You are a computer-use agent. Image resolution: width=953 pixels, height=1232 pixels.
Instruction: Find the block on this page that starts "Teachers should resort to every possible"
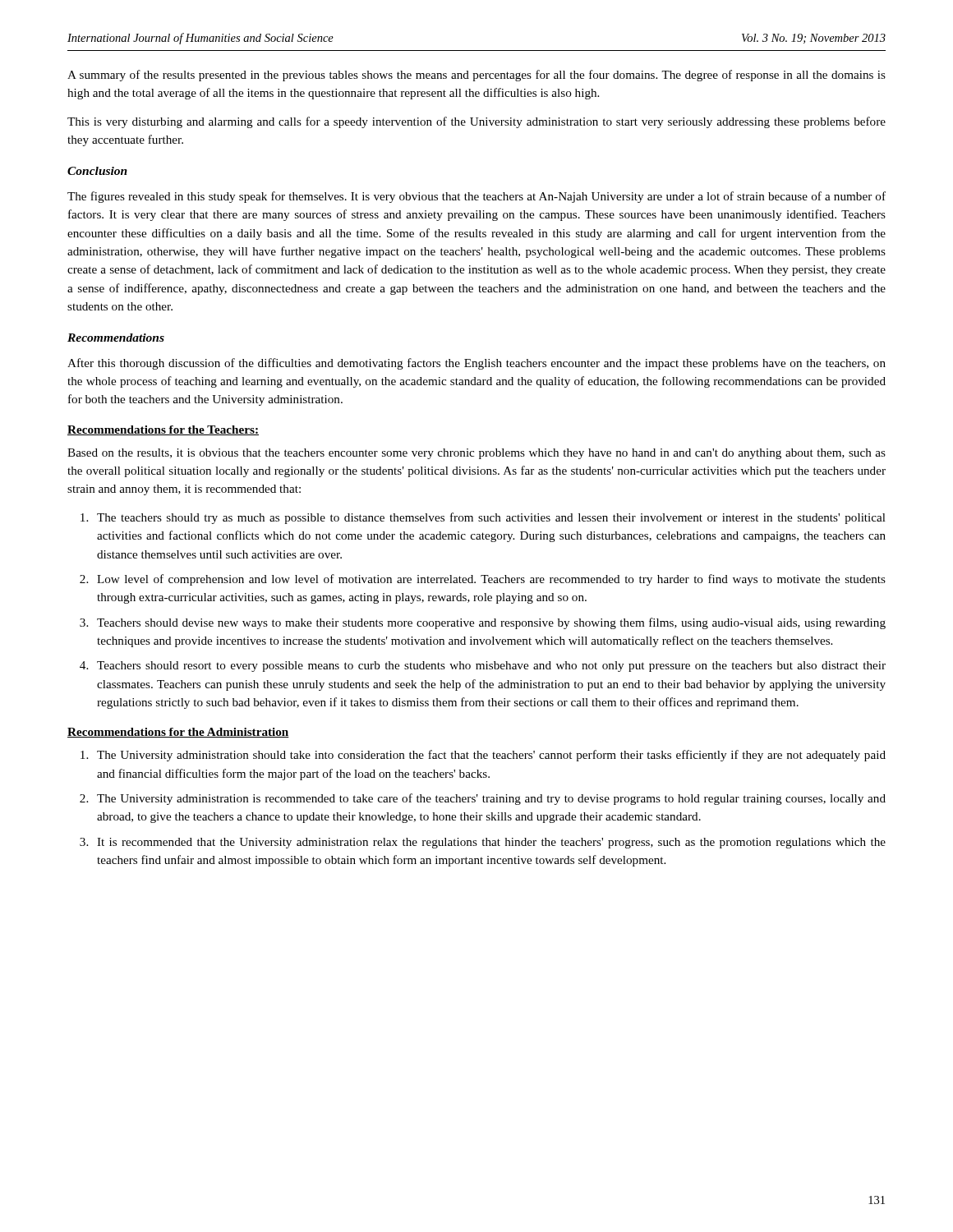[491, 683]
